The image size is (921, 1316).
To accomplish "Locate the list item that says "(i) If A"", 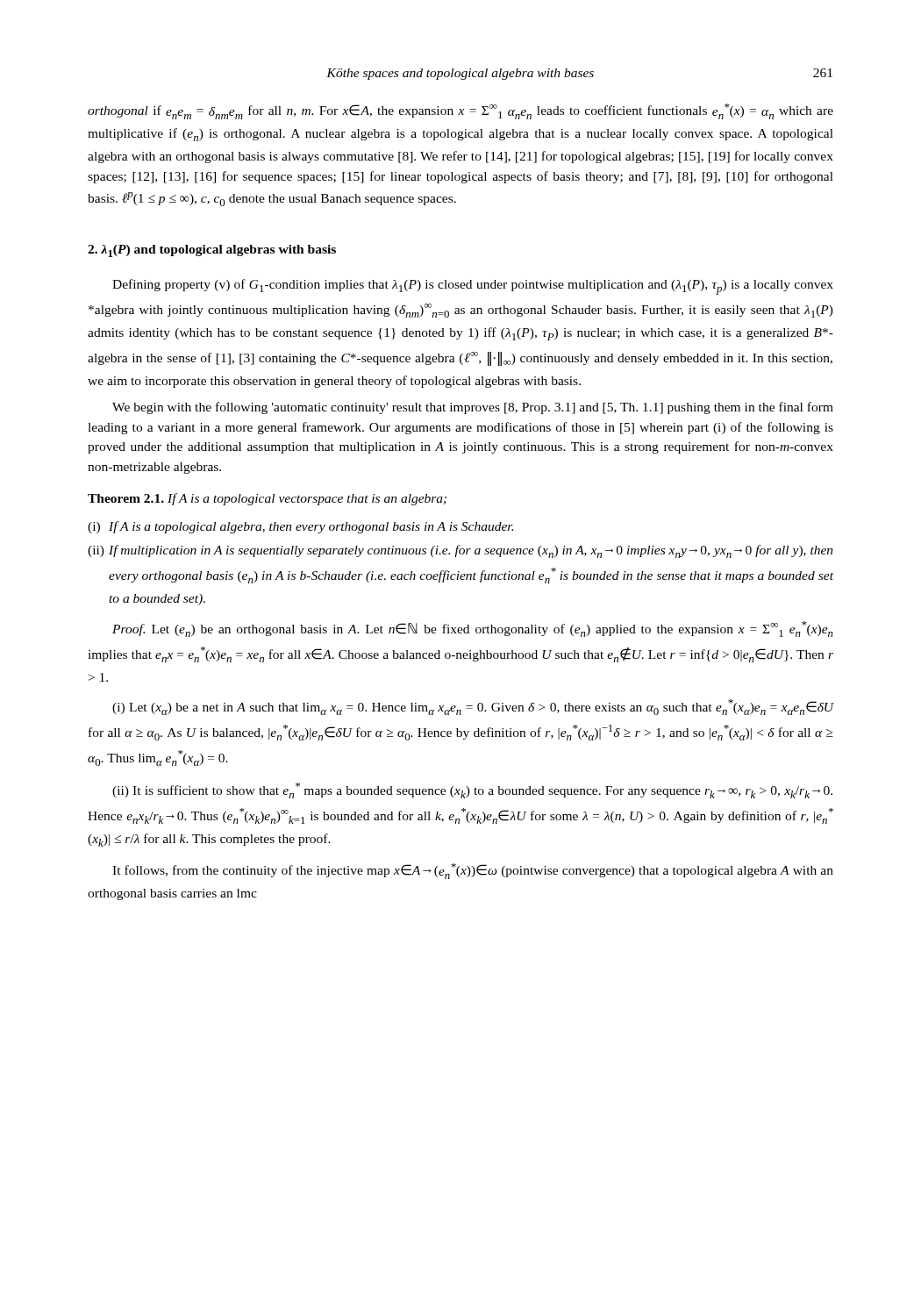I will (x=301, y=527).
